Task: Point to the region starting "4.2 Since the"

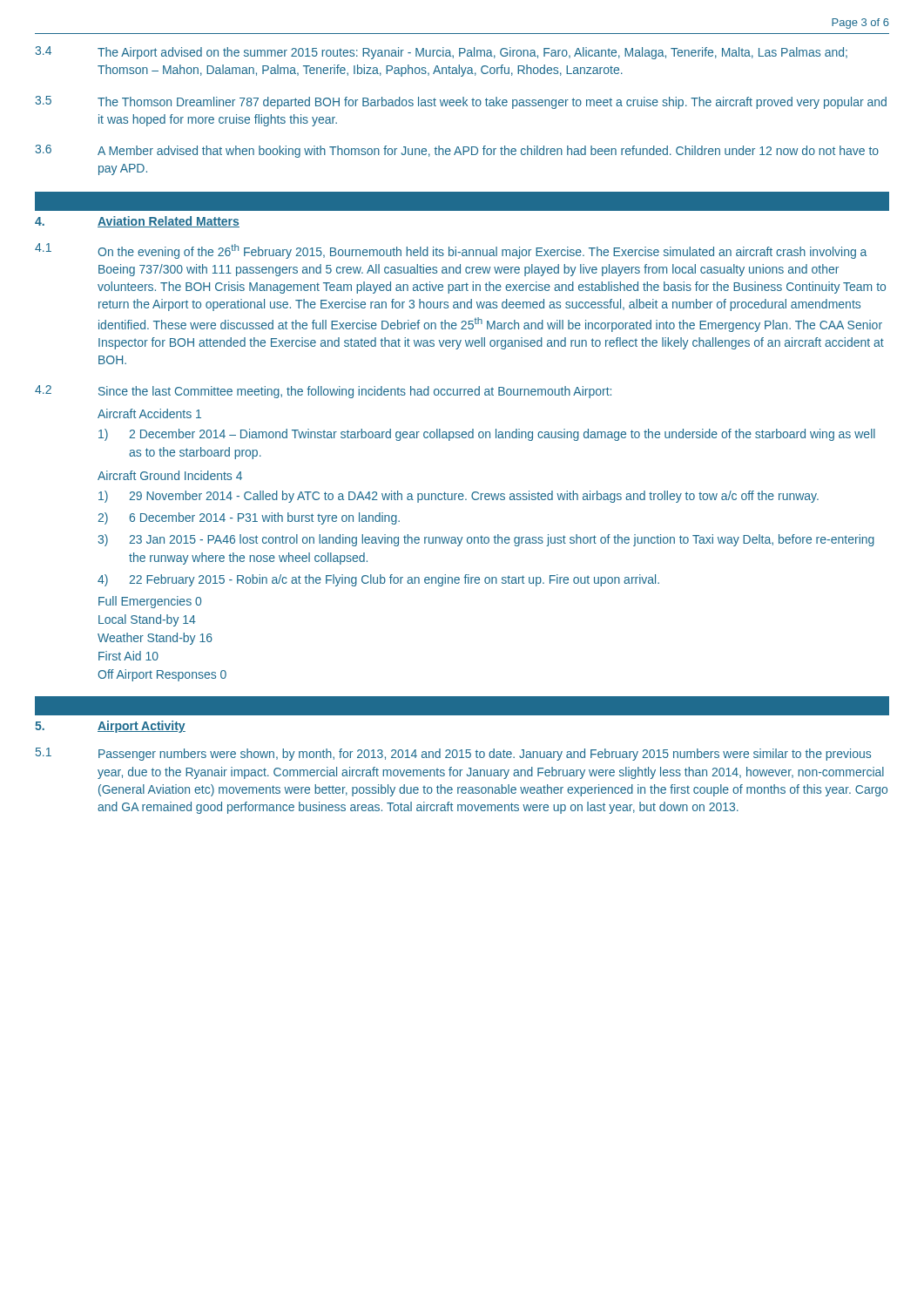Action: (x=462, y=392)
